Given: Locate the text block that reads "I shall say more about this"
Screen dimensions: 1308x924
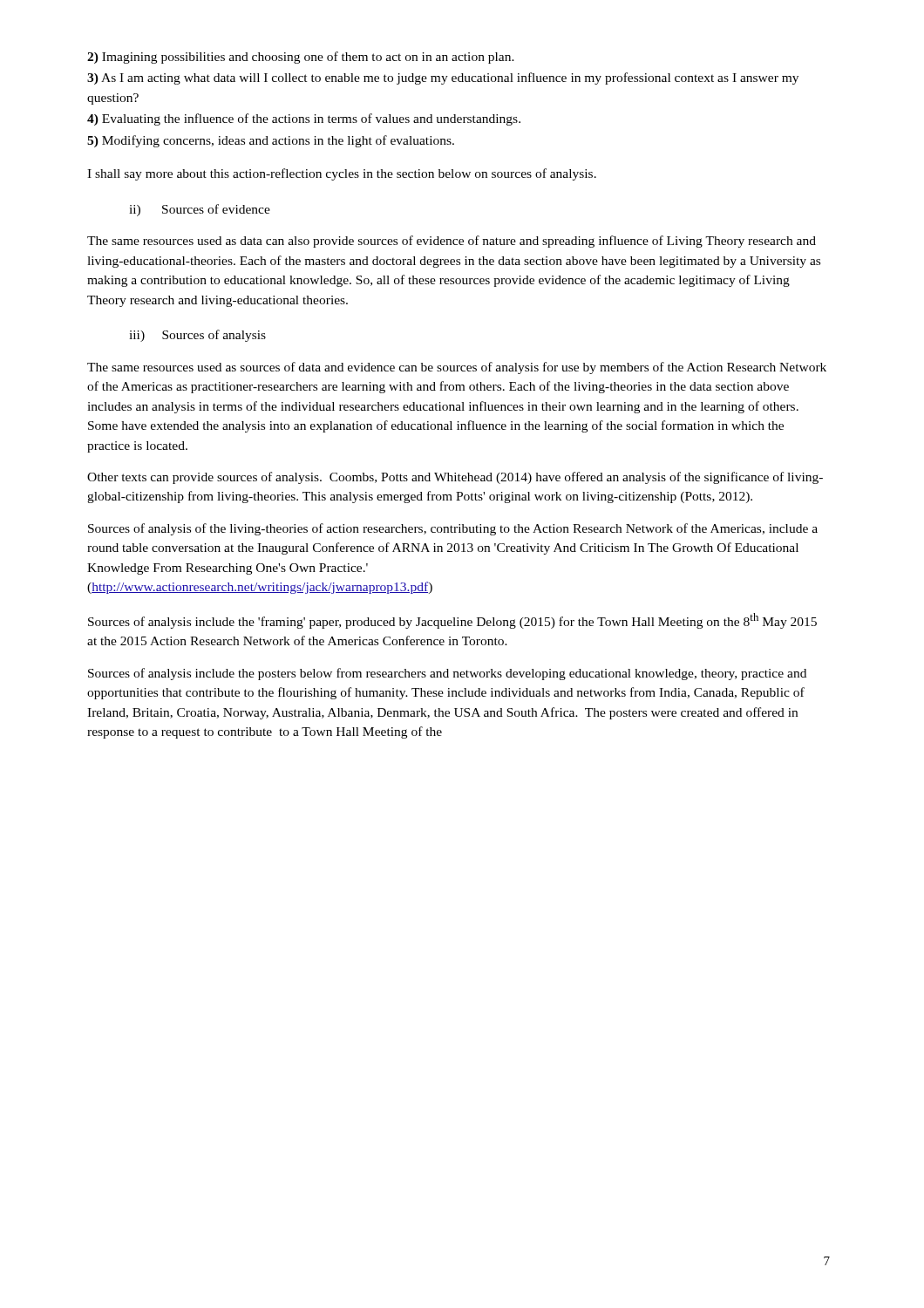Looking at the screenshot, I should (342, 173).
